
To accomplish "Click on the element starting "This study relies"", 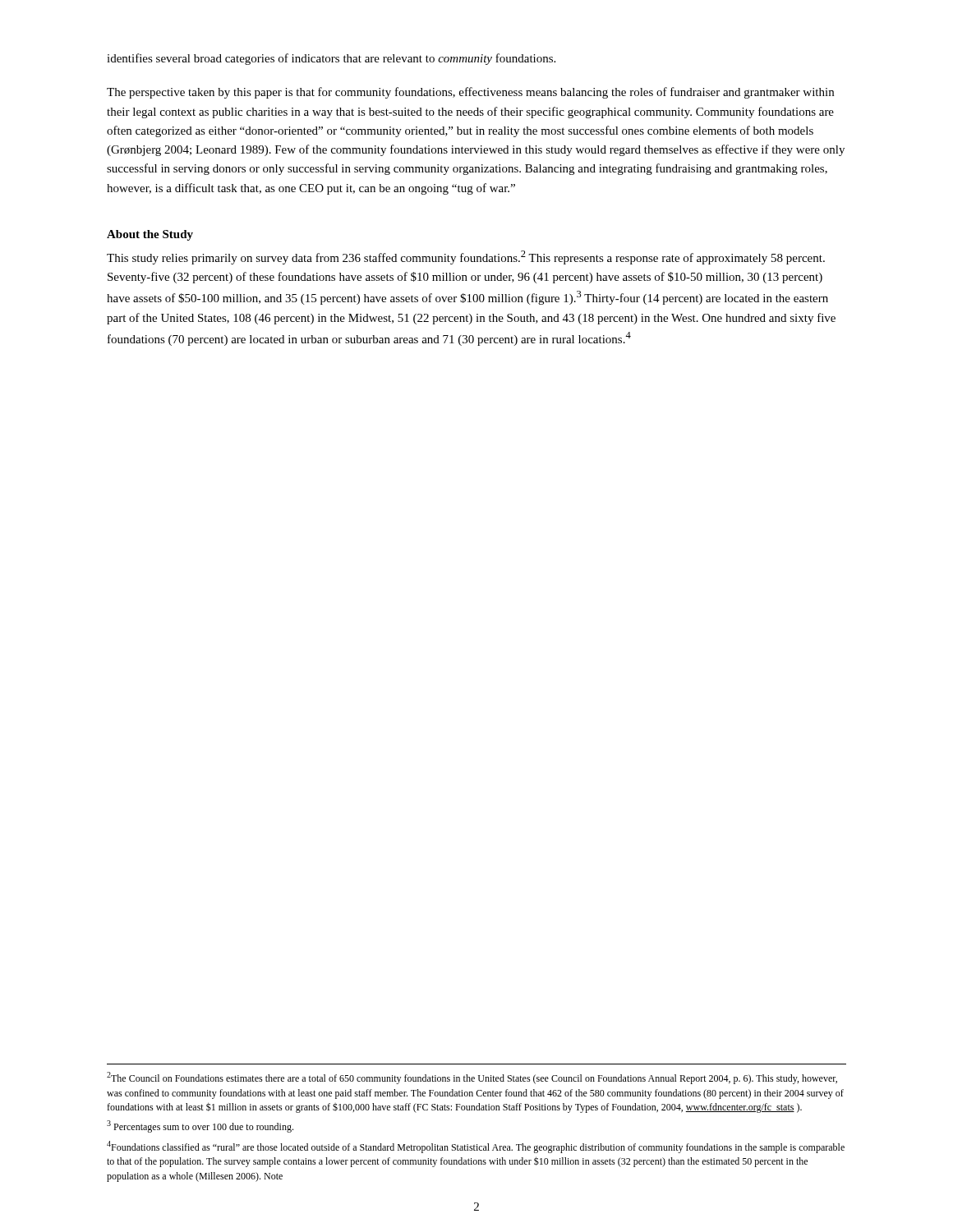I will (471, 297).
